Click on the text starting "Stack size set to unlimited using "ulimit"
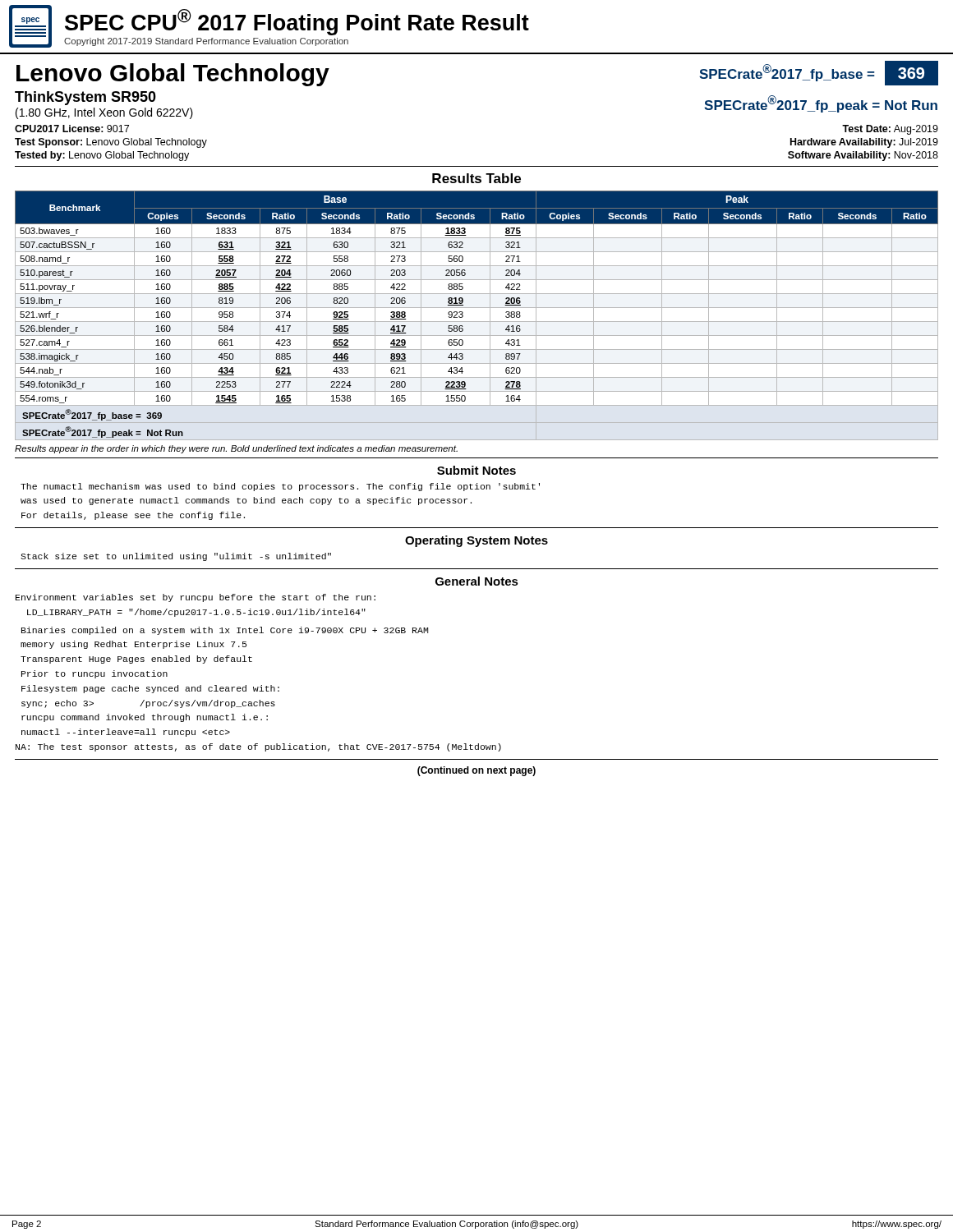The height and width of the screenshot is (1232, 953). pos(174,557)
